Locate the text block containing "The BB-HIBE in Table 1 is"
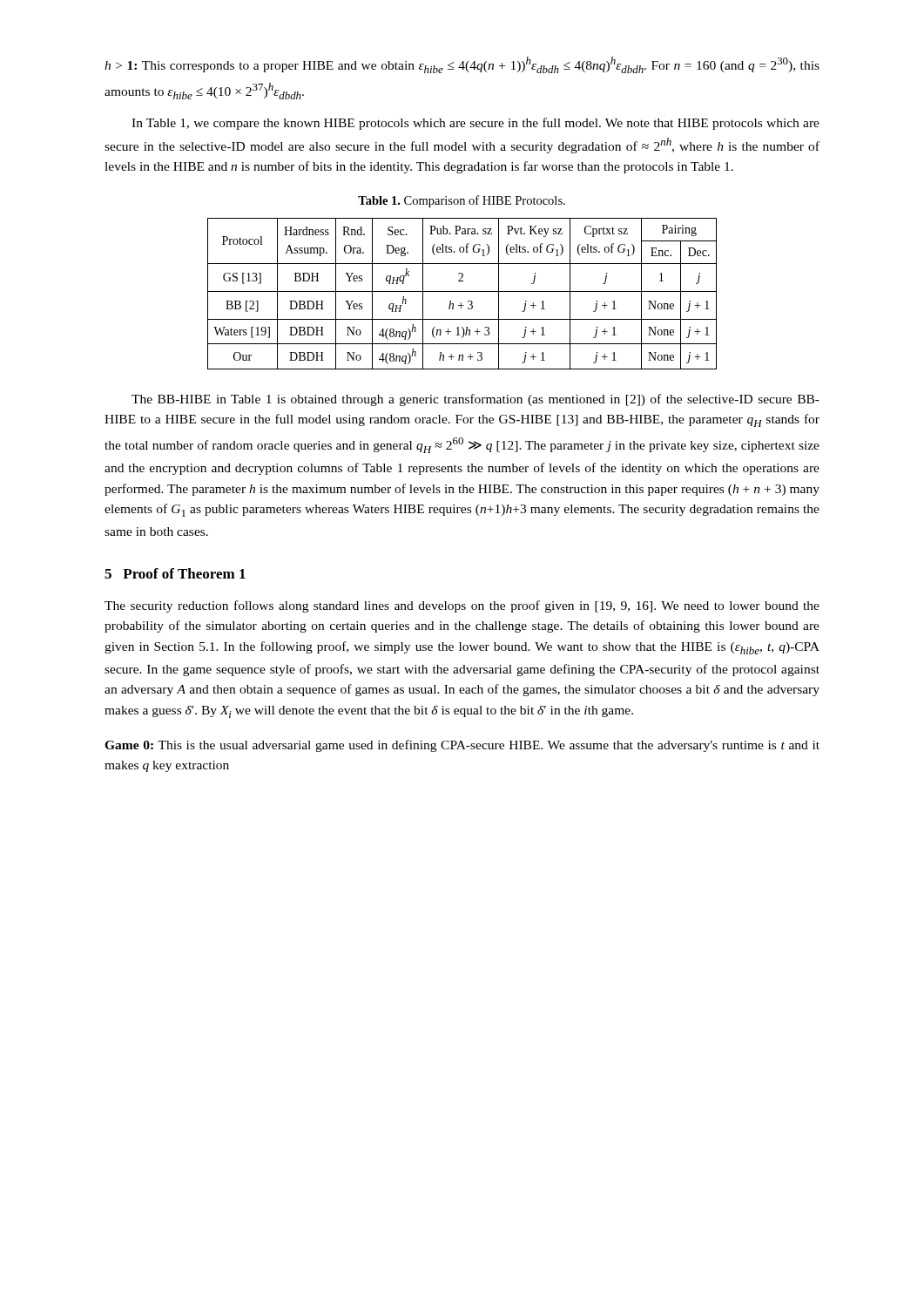Screen dimensions: 1307x924 point(462,465)
